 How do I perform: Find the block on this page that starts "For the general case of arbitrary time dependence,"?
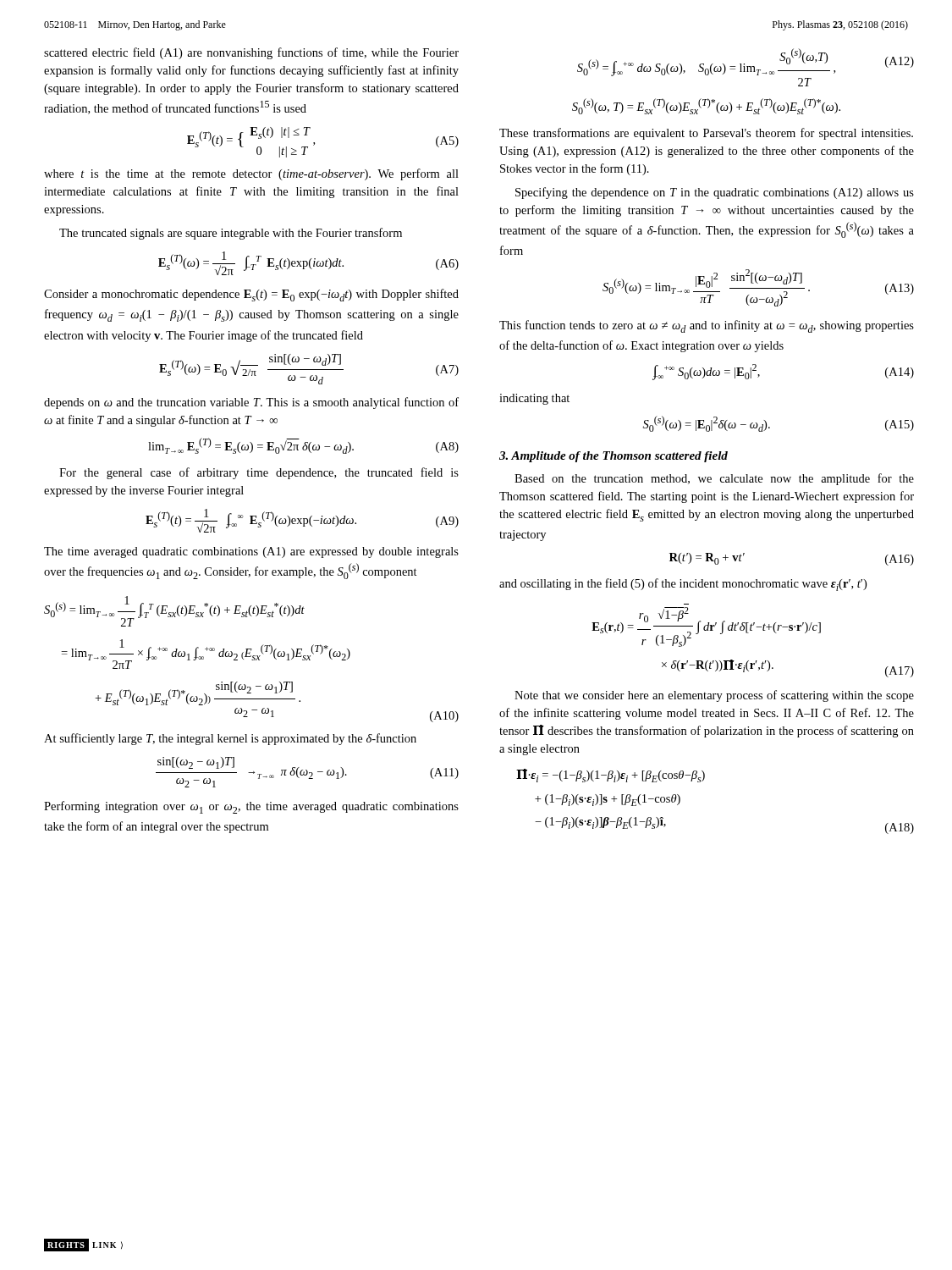click(x=251, y=482)
